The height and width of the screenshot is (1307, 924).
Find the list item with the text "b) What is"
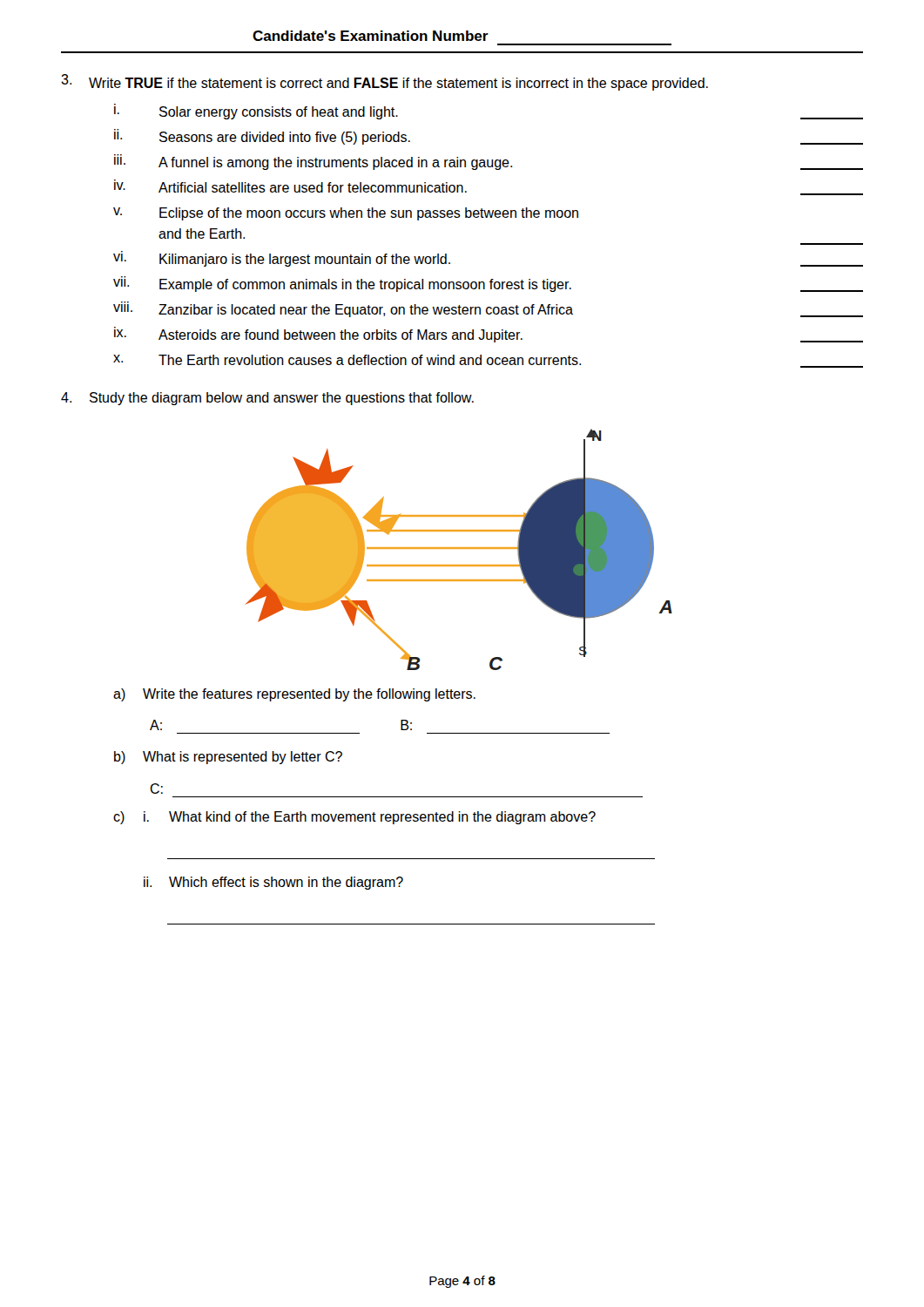click(x=228, y=757)
